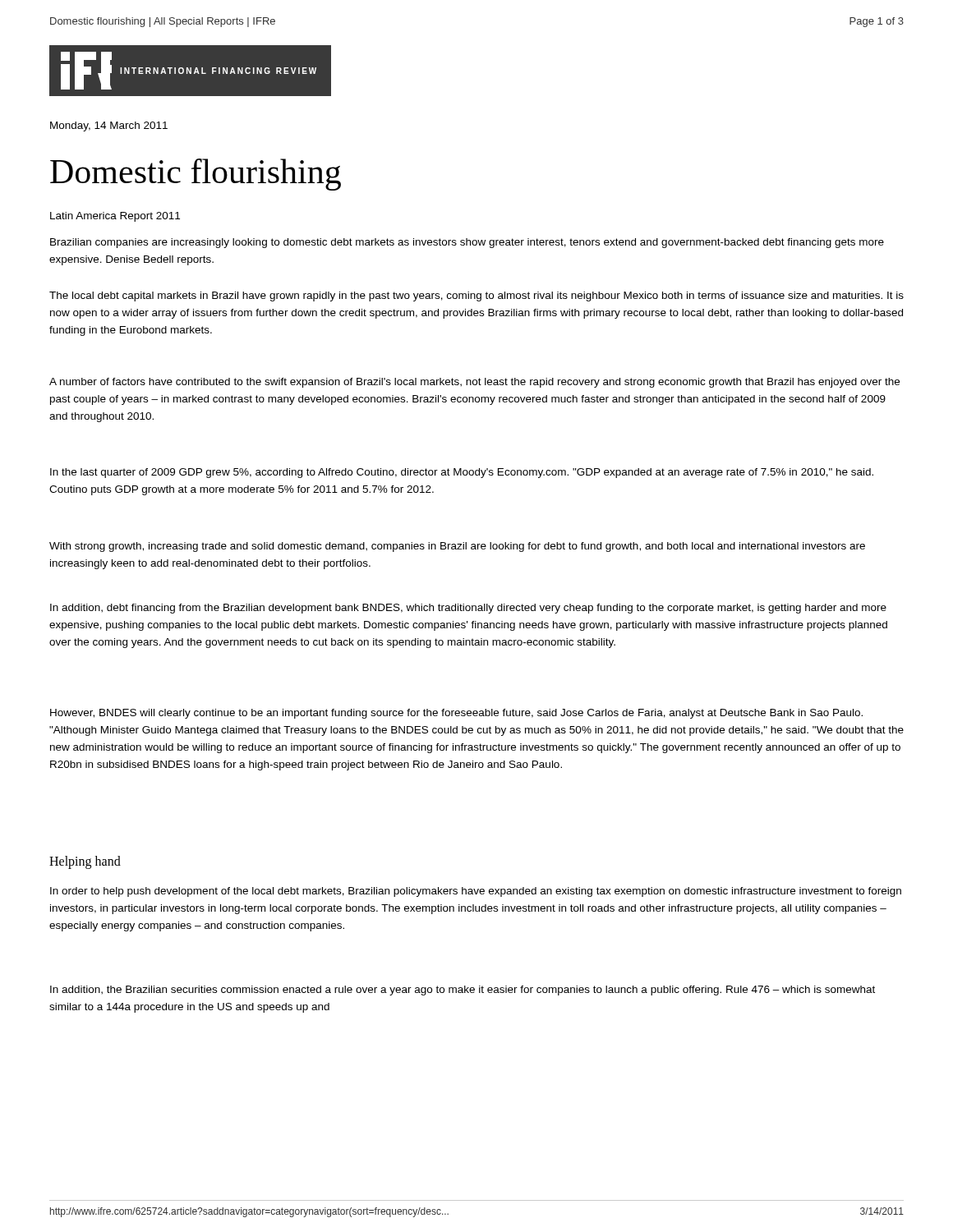Find the region starting "In order to"
This screenshot has width=953, height=1232.
[476, 908]
